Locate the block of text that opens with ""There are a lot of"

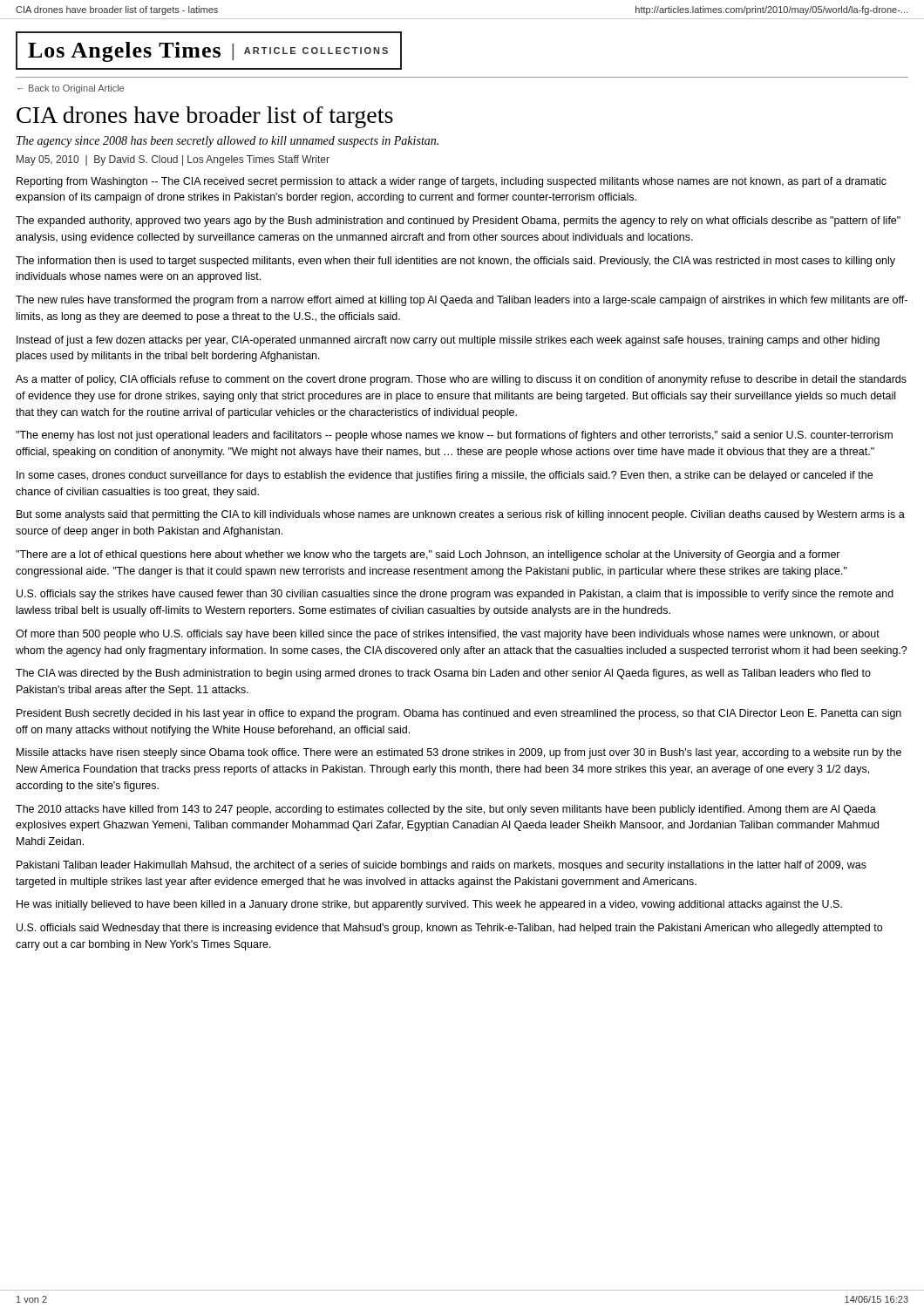[x=462, y=563]
